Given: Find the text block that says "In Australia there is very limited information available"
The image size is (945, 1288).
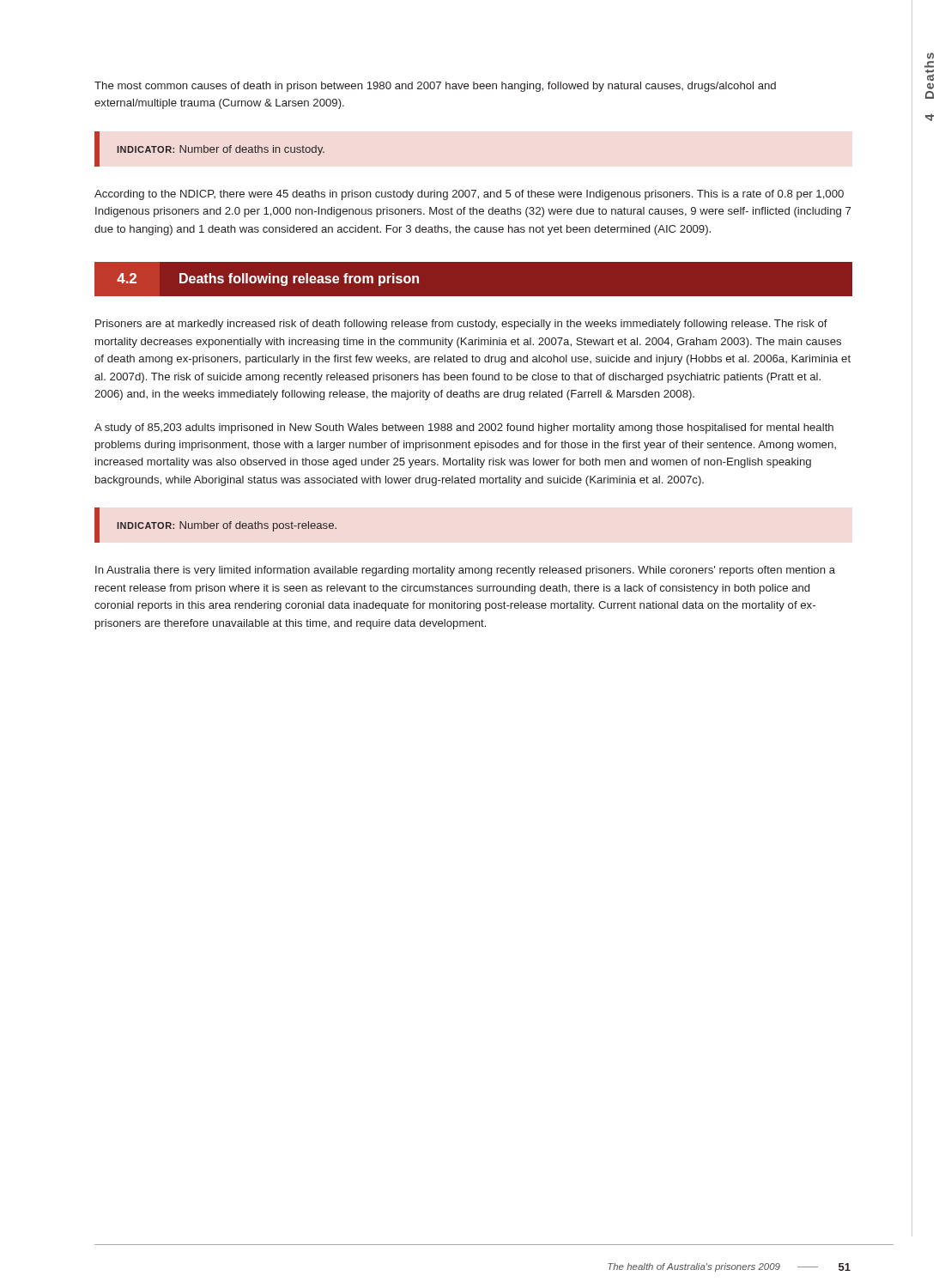Looking at the screenshot, I should click(465, 596).
